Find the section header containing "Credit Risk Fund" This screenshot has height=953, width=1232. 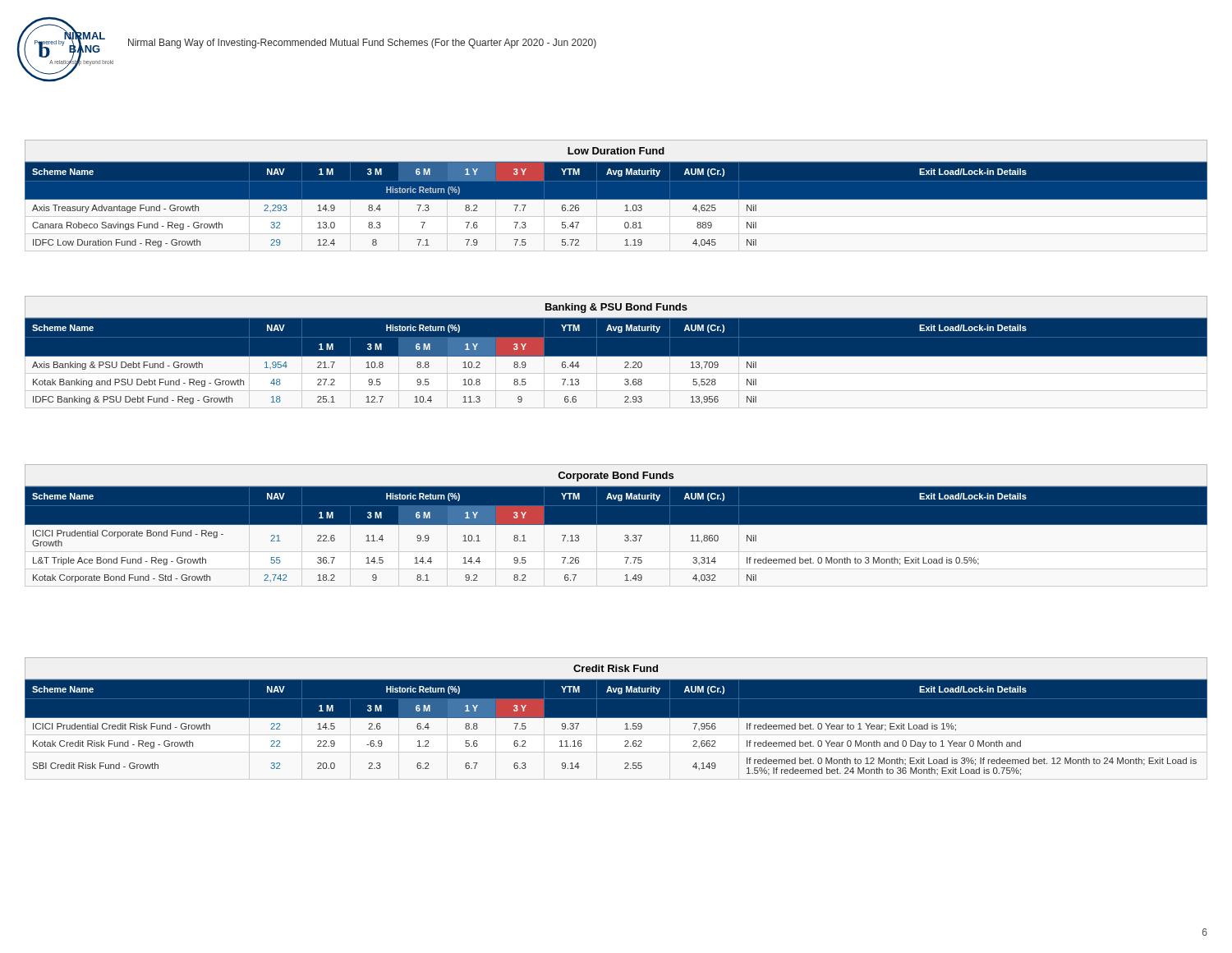click(616, 668)
